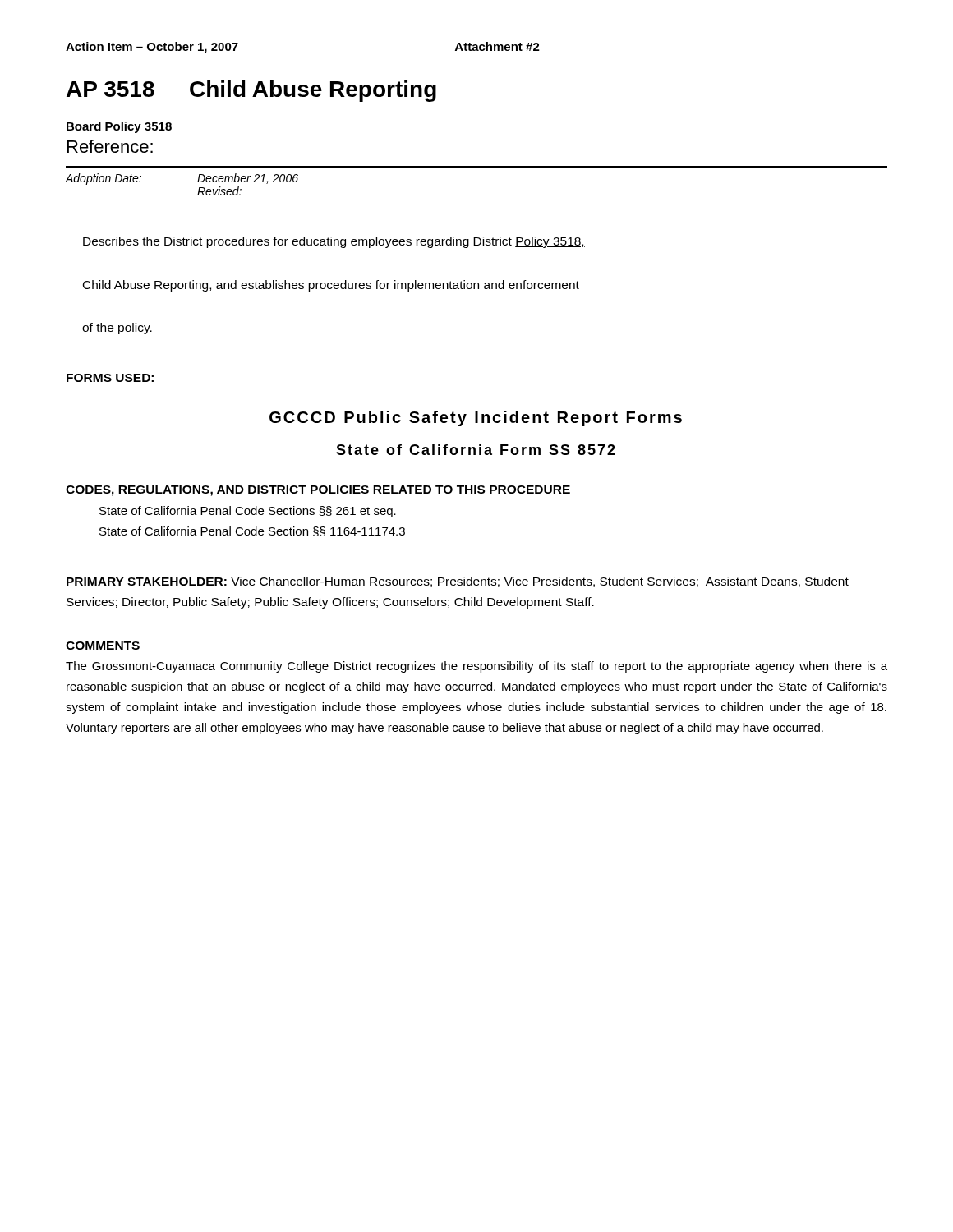Select the element starting "State of California Form SS 8572"
953x1232 pixels.
click(476, 450)
